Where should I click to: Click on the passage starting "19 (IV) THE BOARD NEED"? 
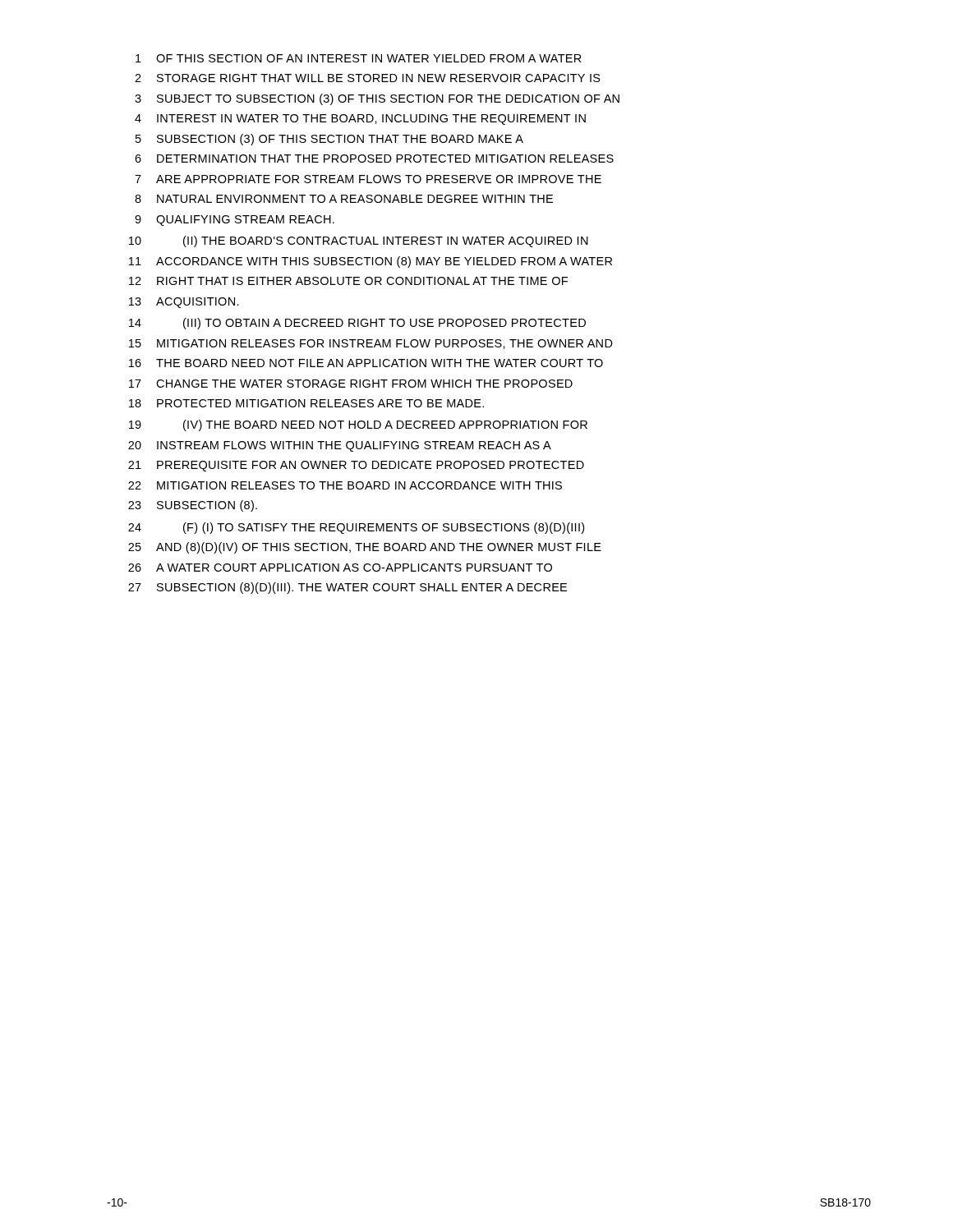click(489, 425)
